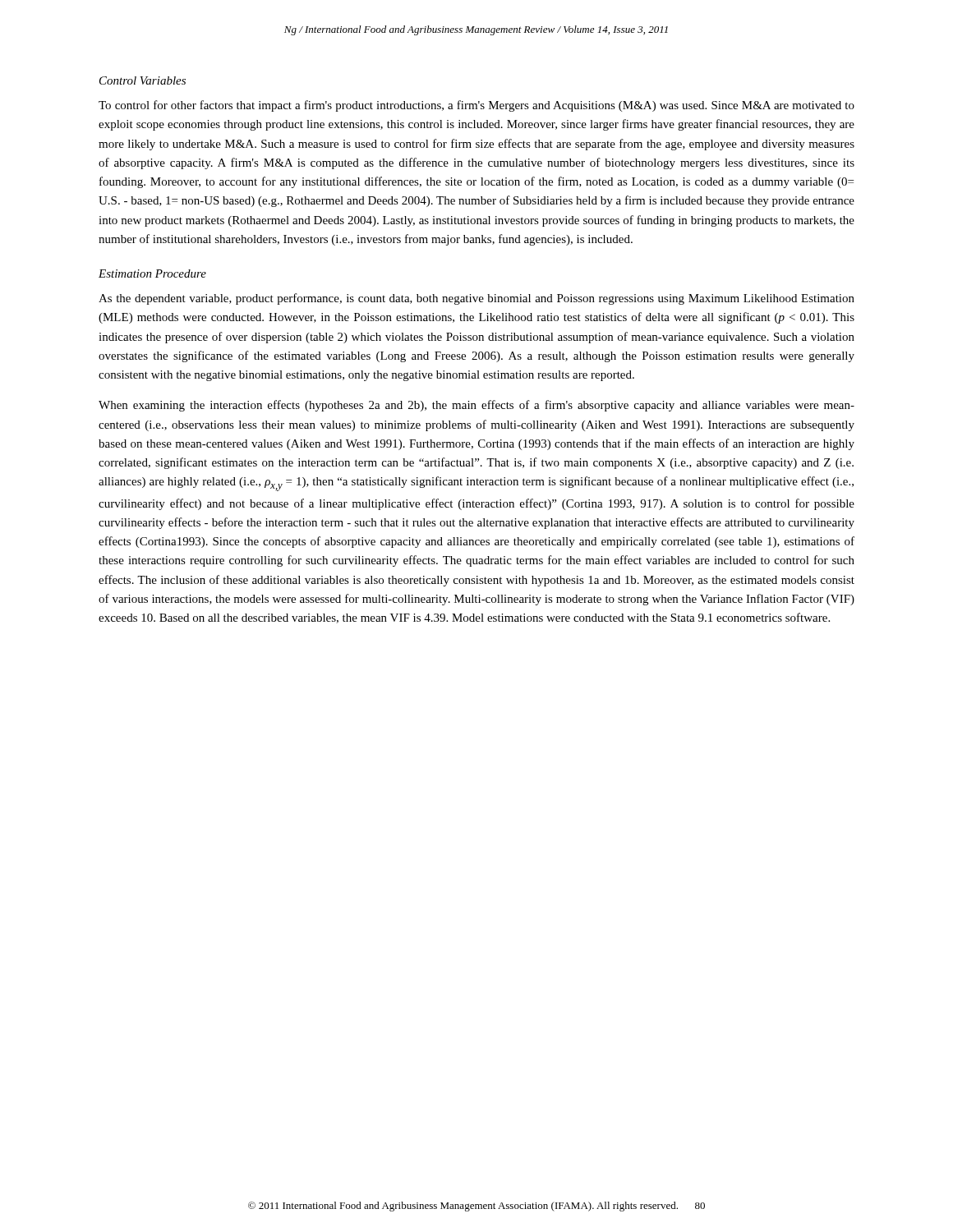953x1232 pixels.
Task: Select the section header that reads "Control Variables"
Action: pos(142,81)
